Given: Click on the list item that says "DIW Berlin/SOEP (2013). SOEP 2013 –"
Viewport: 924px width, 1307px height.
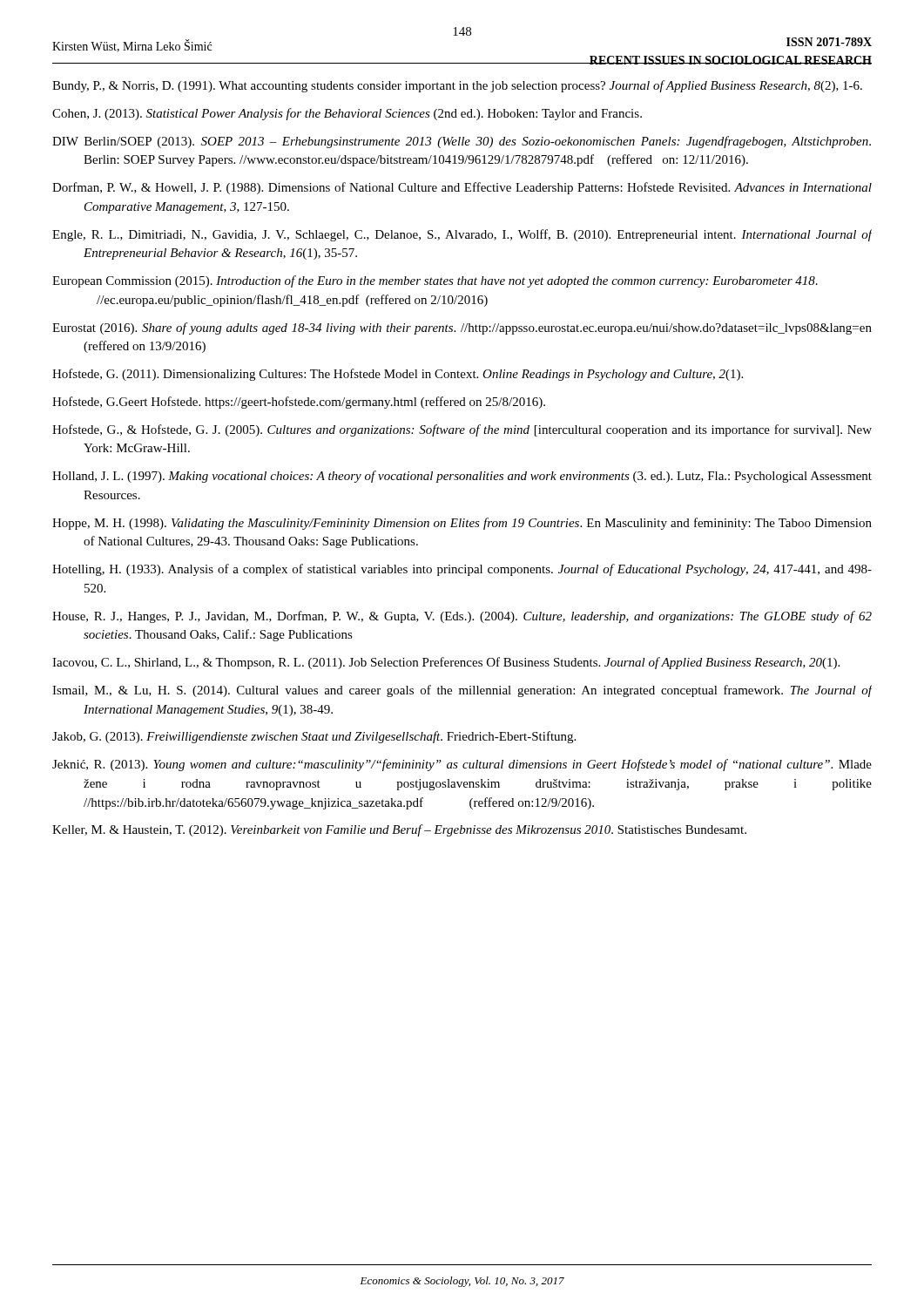Looking at the screenshot, I should click(x=462, y=150).
